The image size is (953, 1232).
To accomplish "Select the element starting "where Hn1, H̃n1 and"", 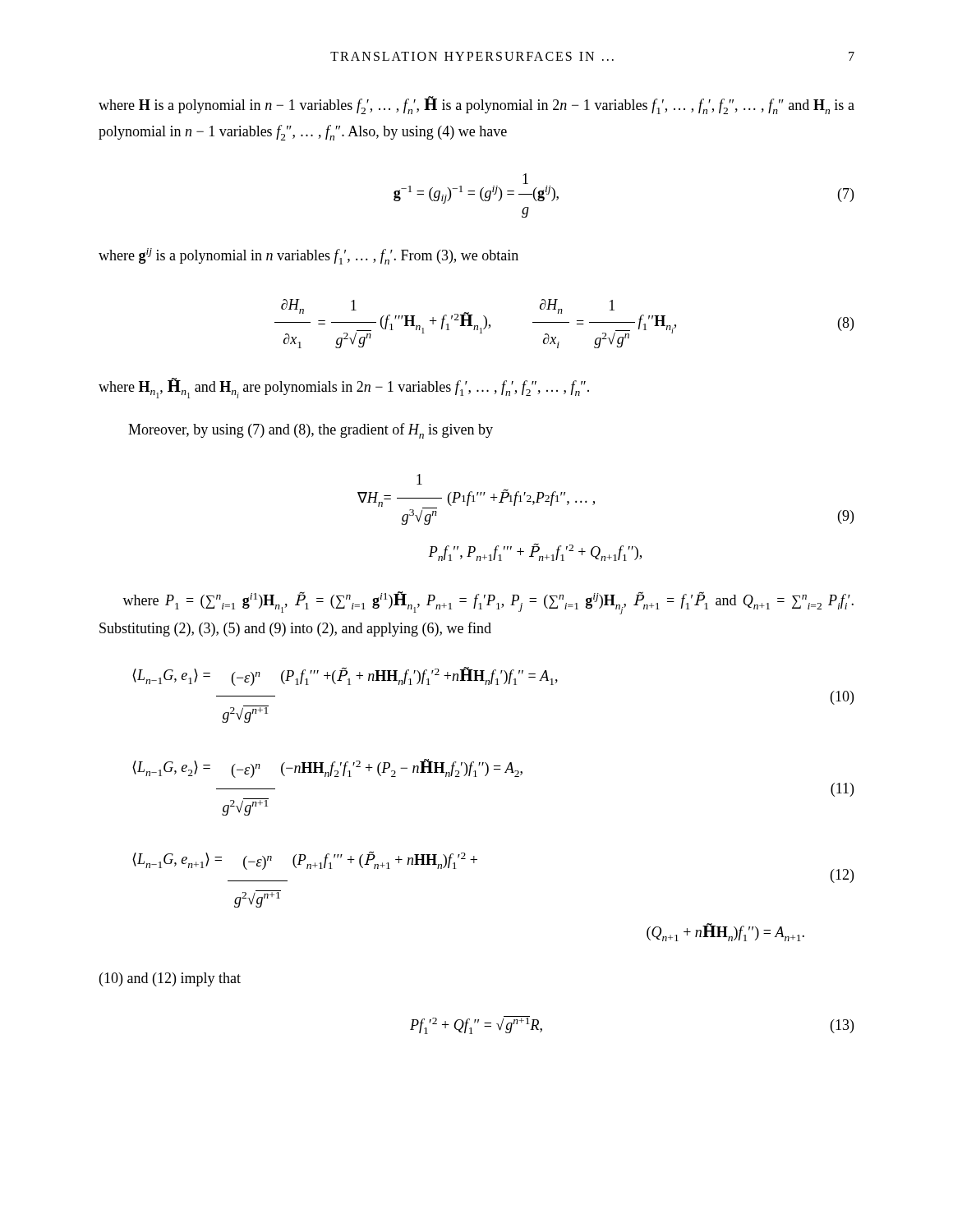I will pyautogui.click(x=344, y=389).
